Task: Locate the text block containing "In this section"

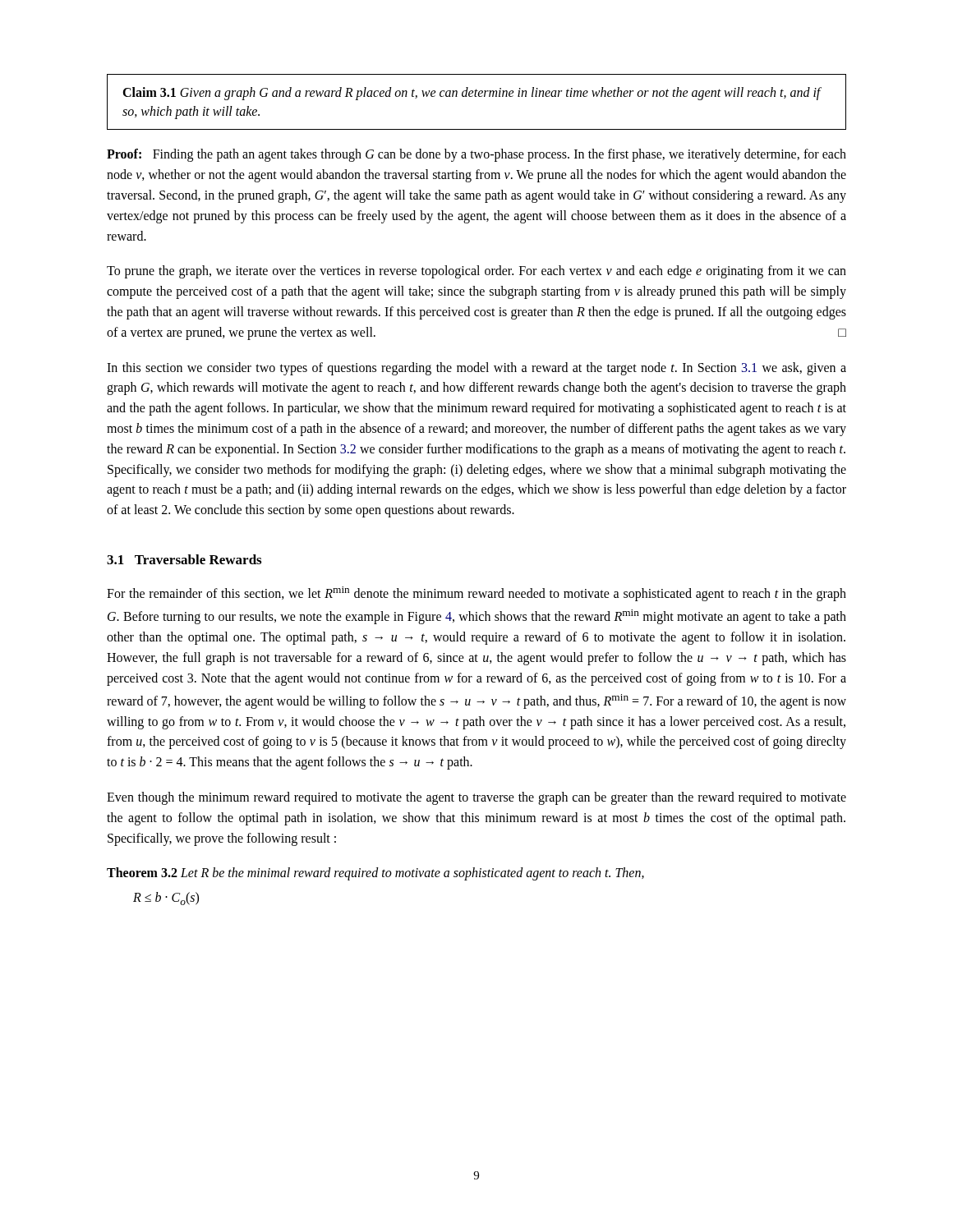Action: pos(476,438)
